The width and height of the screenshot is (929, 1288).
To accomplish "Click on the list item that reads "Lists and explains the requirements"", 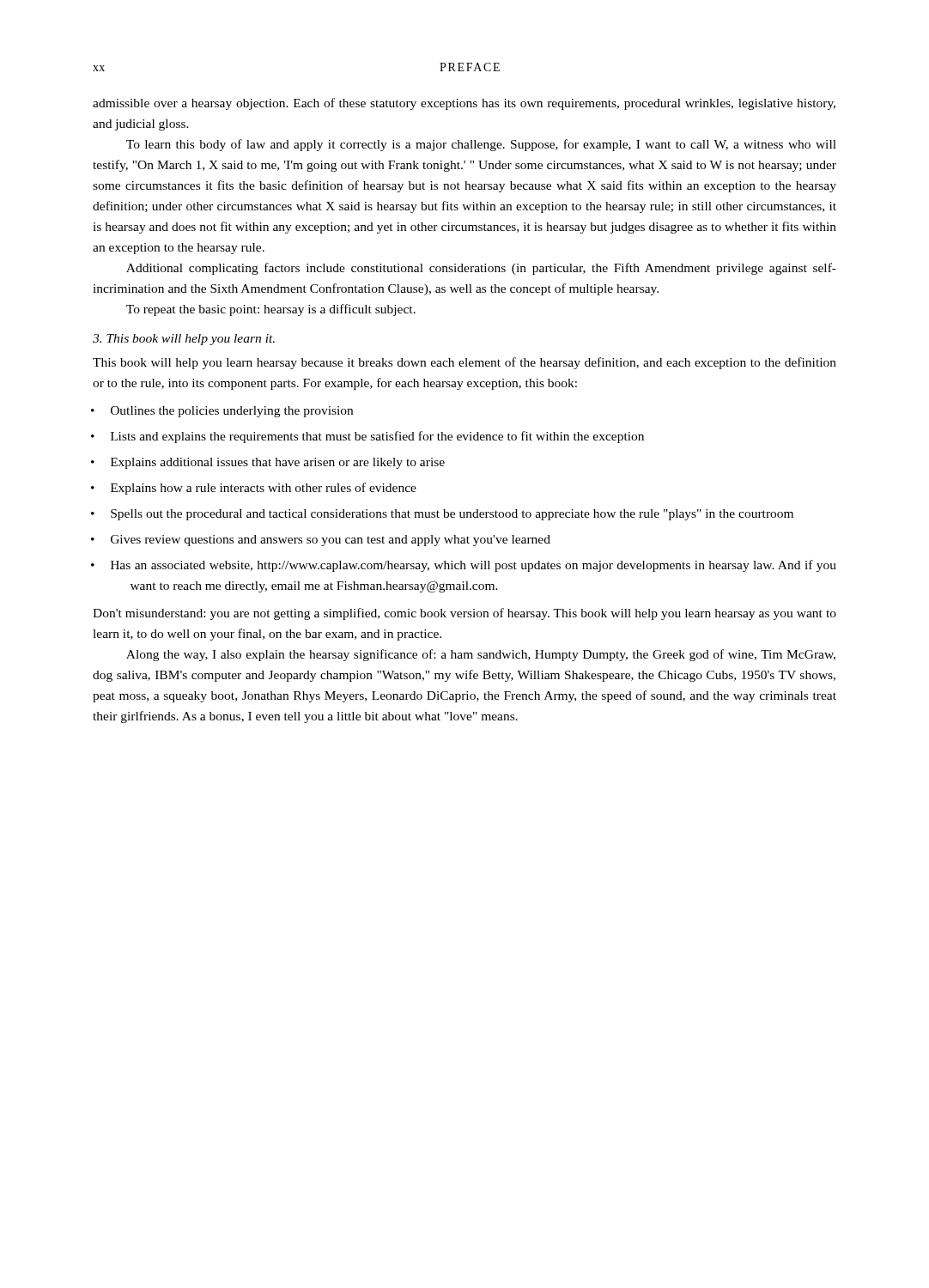I will tap(377, 436).
